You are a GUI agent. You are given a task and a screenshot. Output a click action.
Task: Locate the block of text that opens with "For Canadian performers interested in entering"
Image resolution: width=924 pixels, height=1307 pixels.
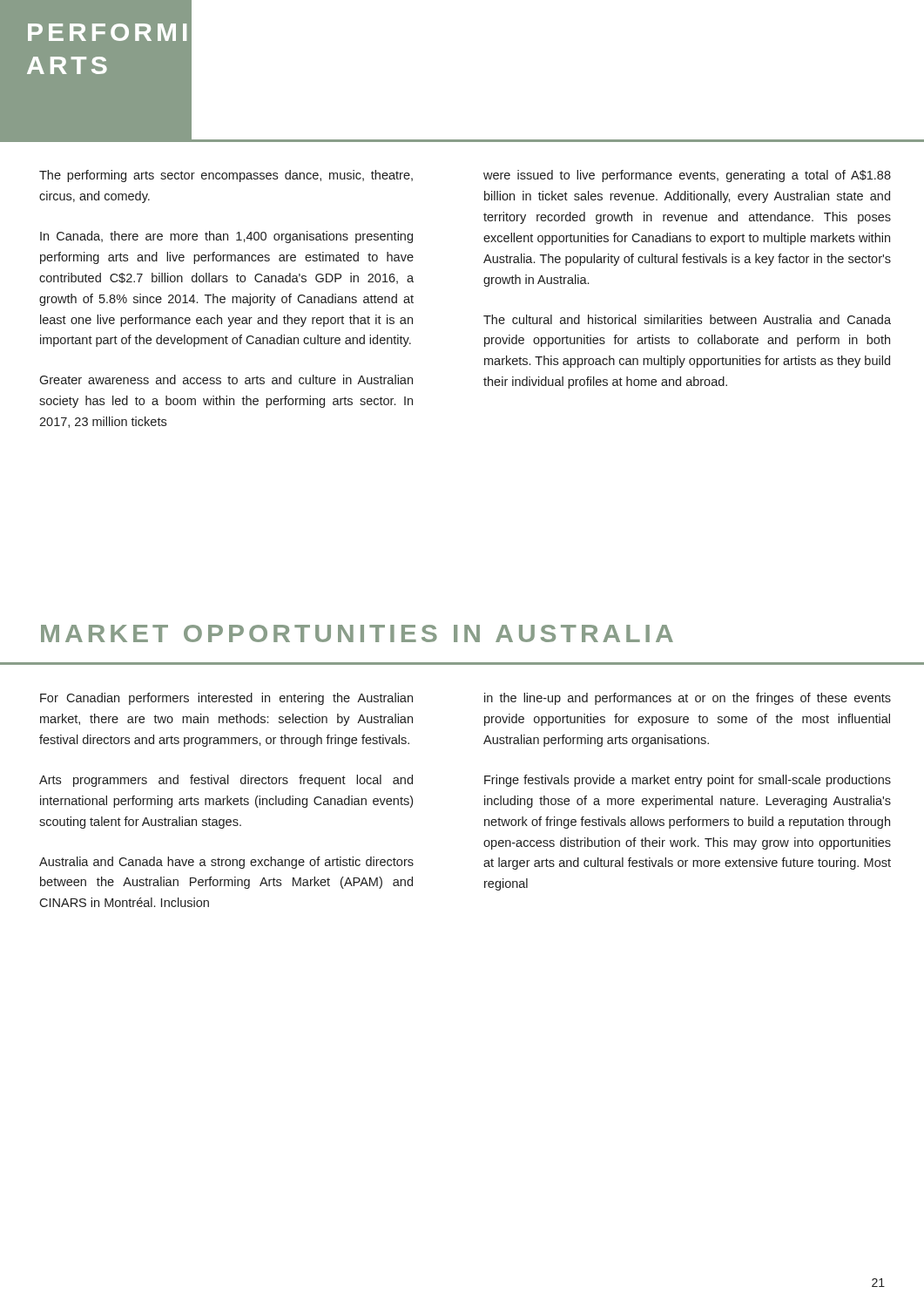pos(226,719)
